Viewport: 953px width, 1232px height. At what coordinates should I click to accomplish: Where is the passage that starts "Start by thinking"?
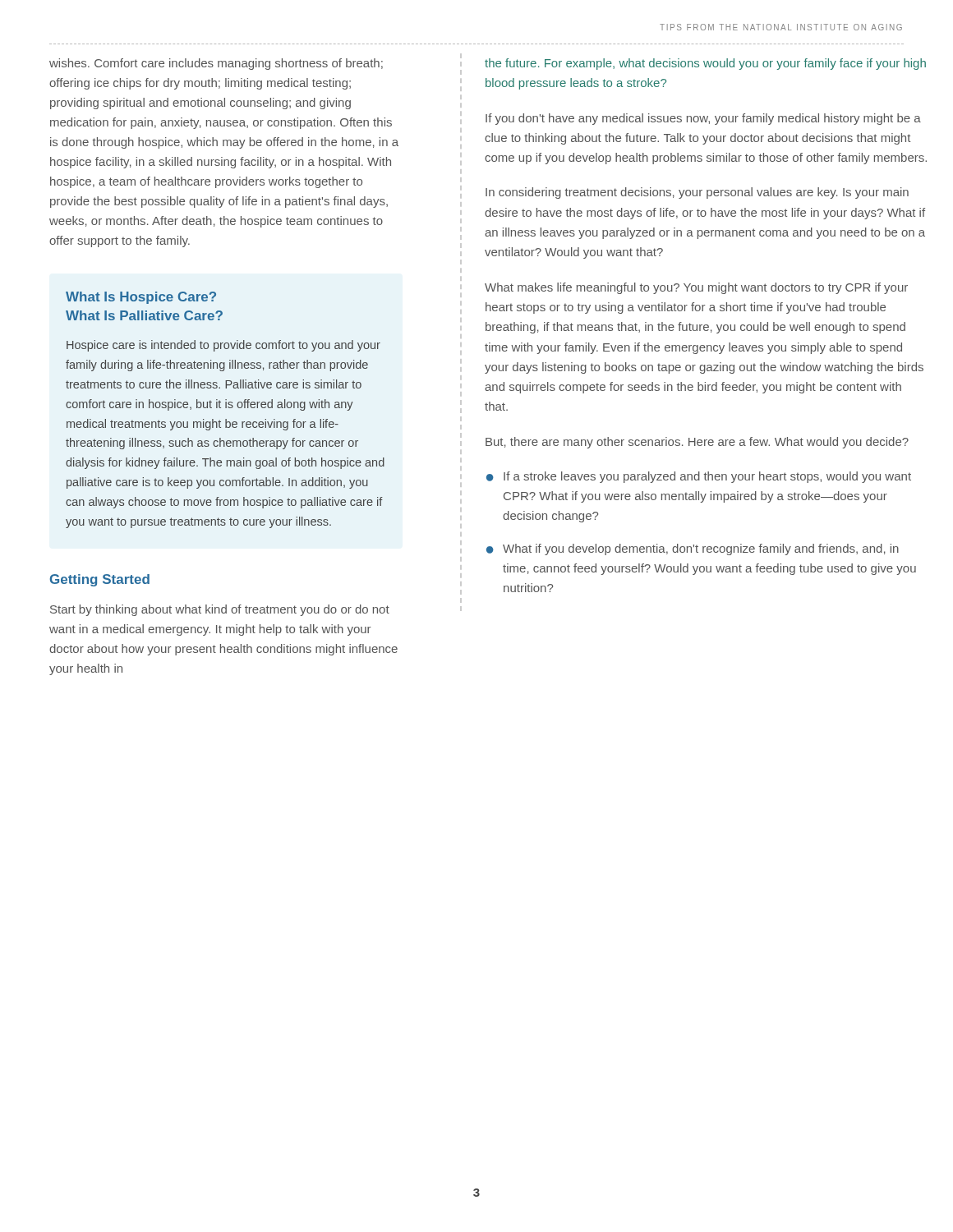(224, 639)
